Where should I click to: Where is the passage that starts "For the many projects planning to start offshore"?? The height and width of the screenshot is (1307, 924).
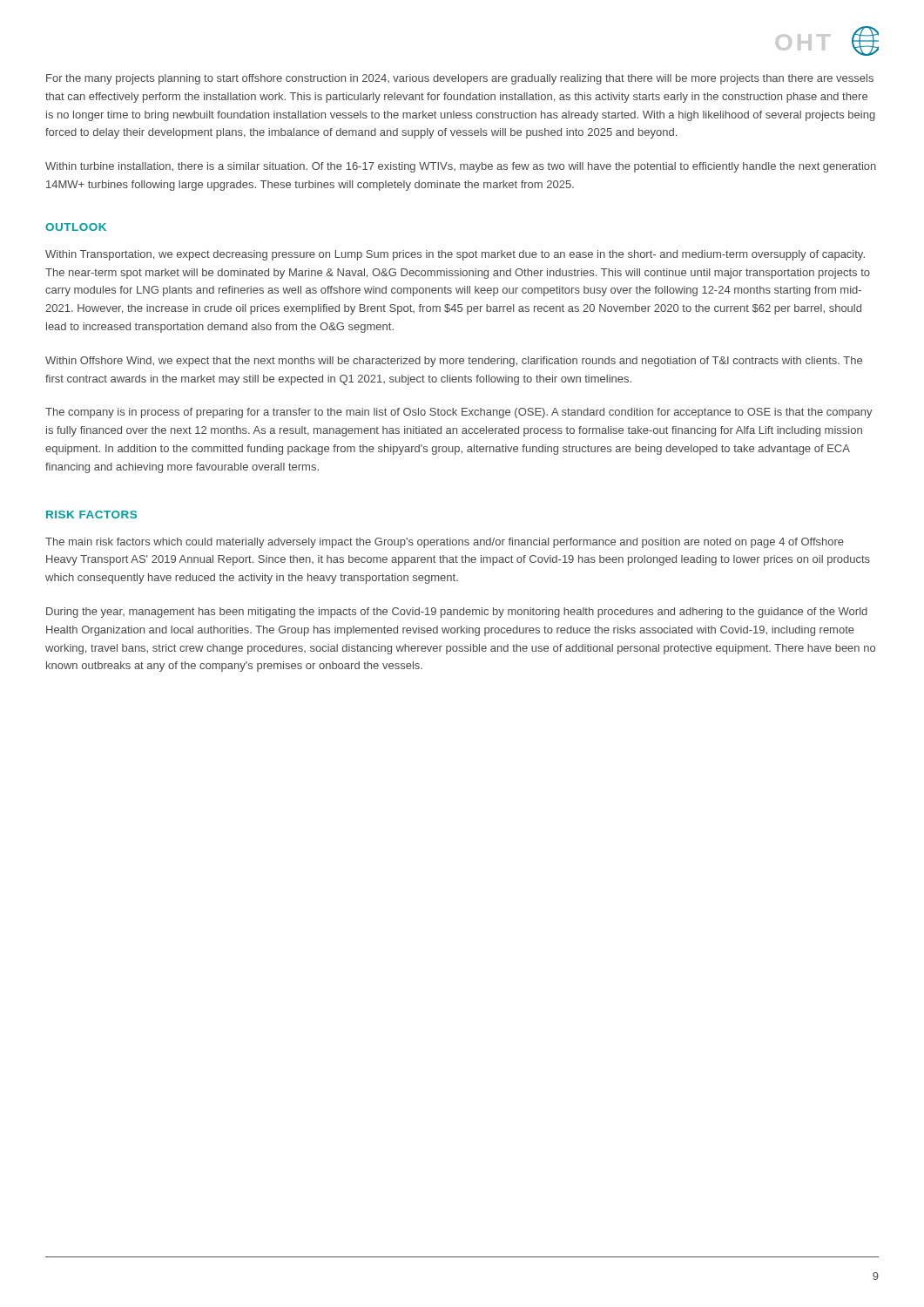[460, 105]
